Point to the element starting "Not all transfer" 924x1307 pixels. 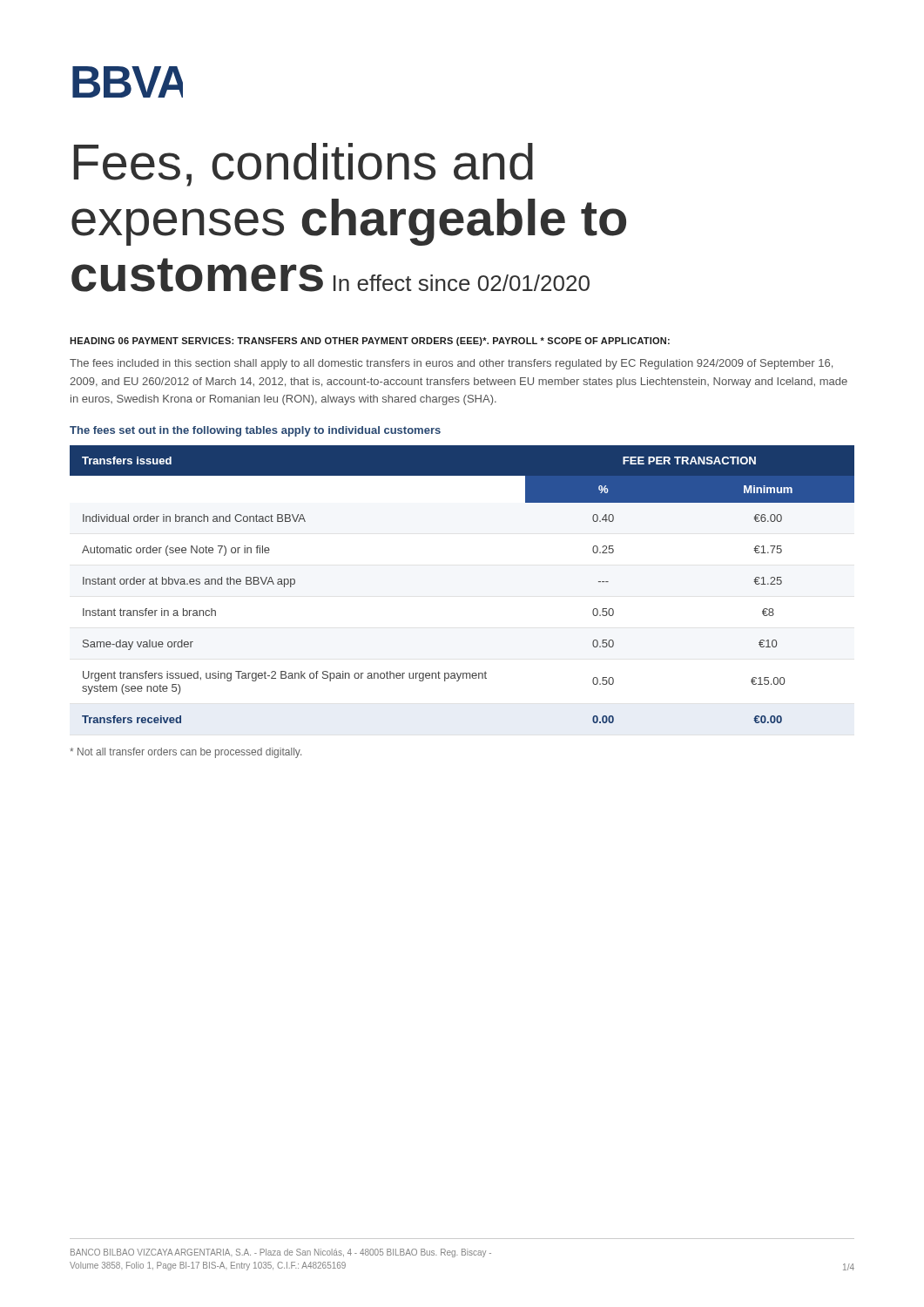(186, 752)
